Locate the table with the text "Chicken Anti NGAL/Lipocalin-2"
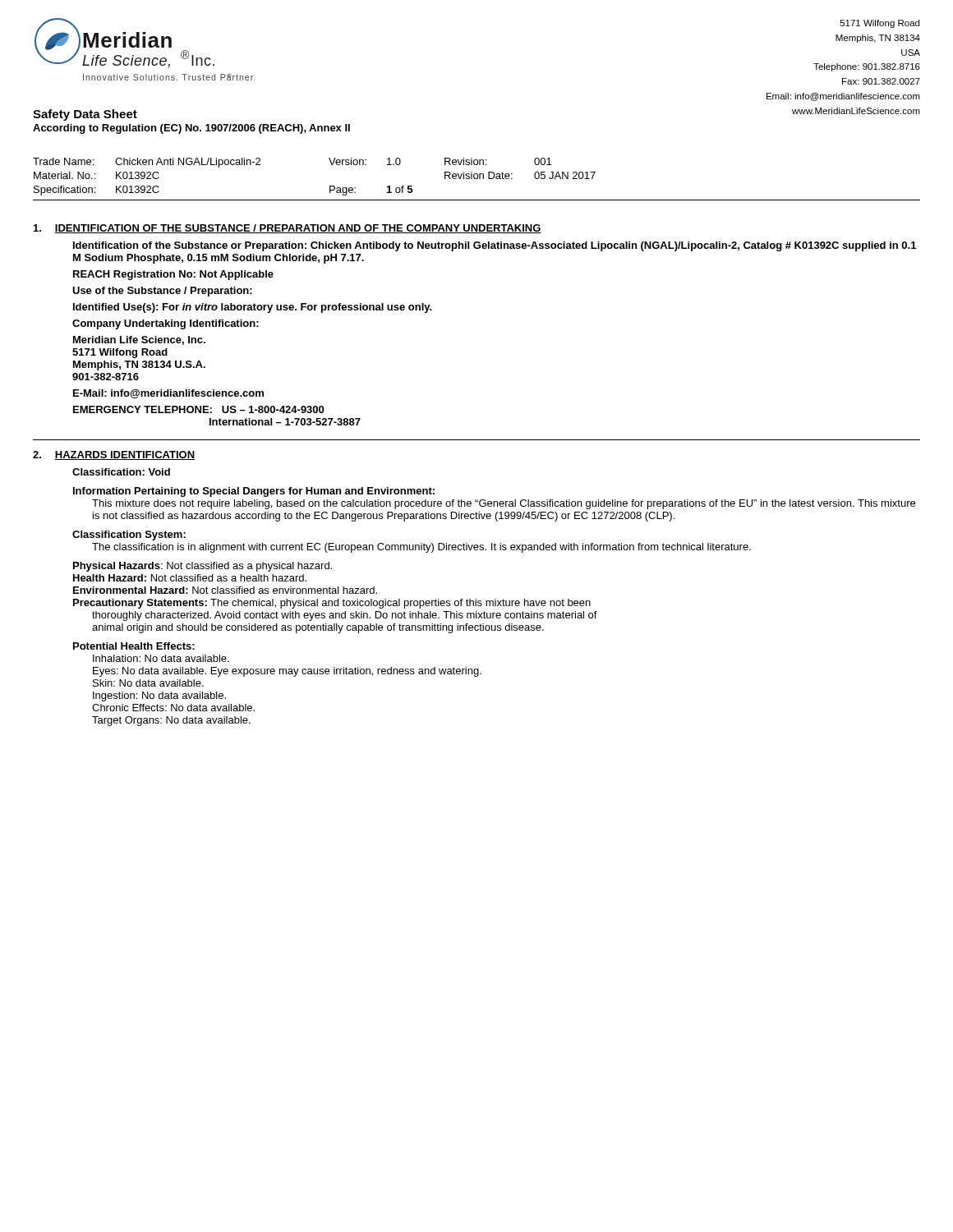The height and width of the screenshot is (1232, 953). click(x=476, y=177)
